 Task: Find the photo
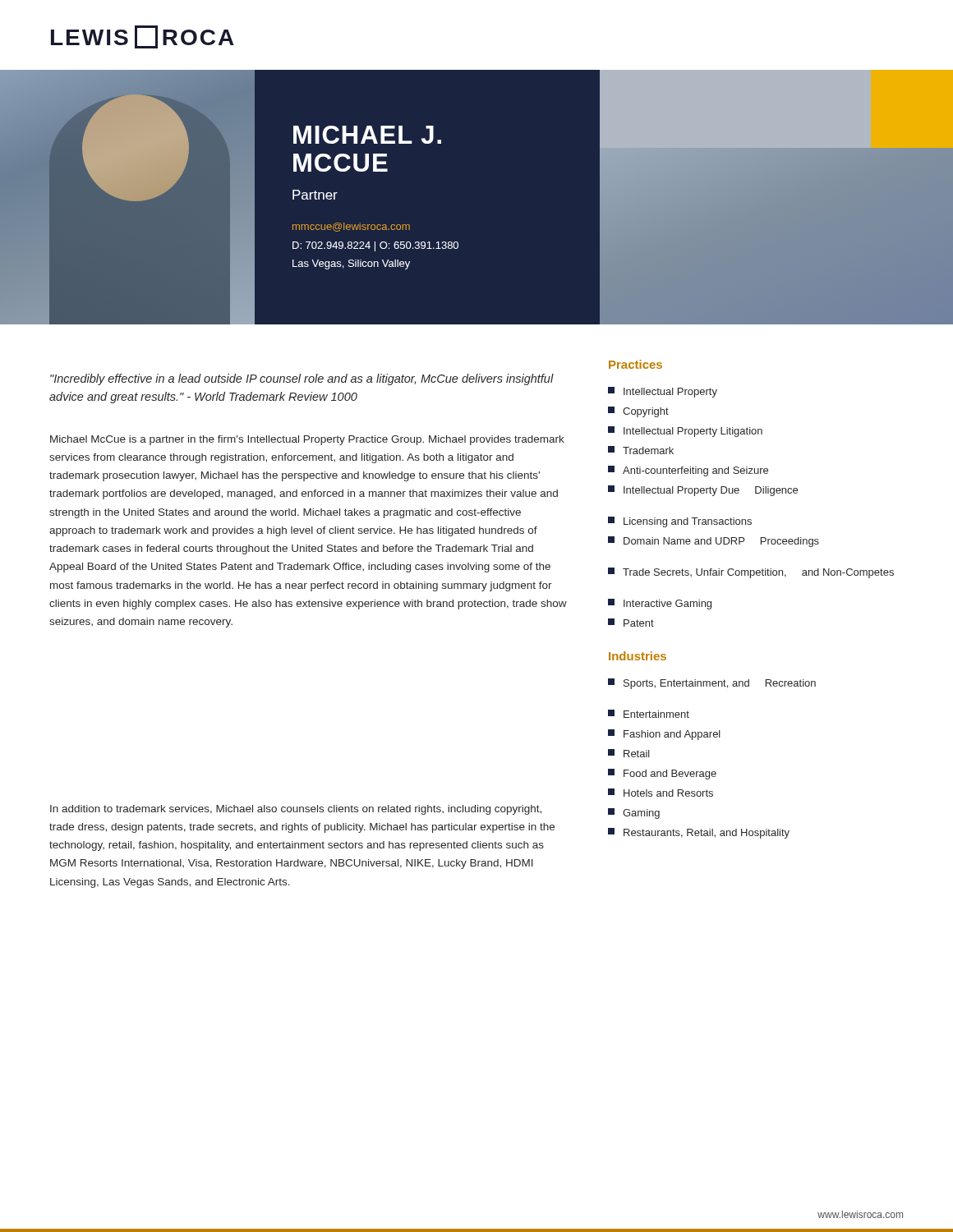(476, 197)
